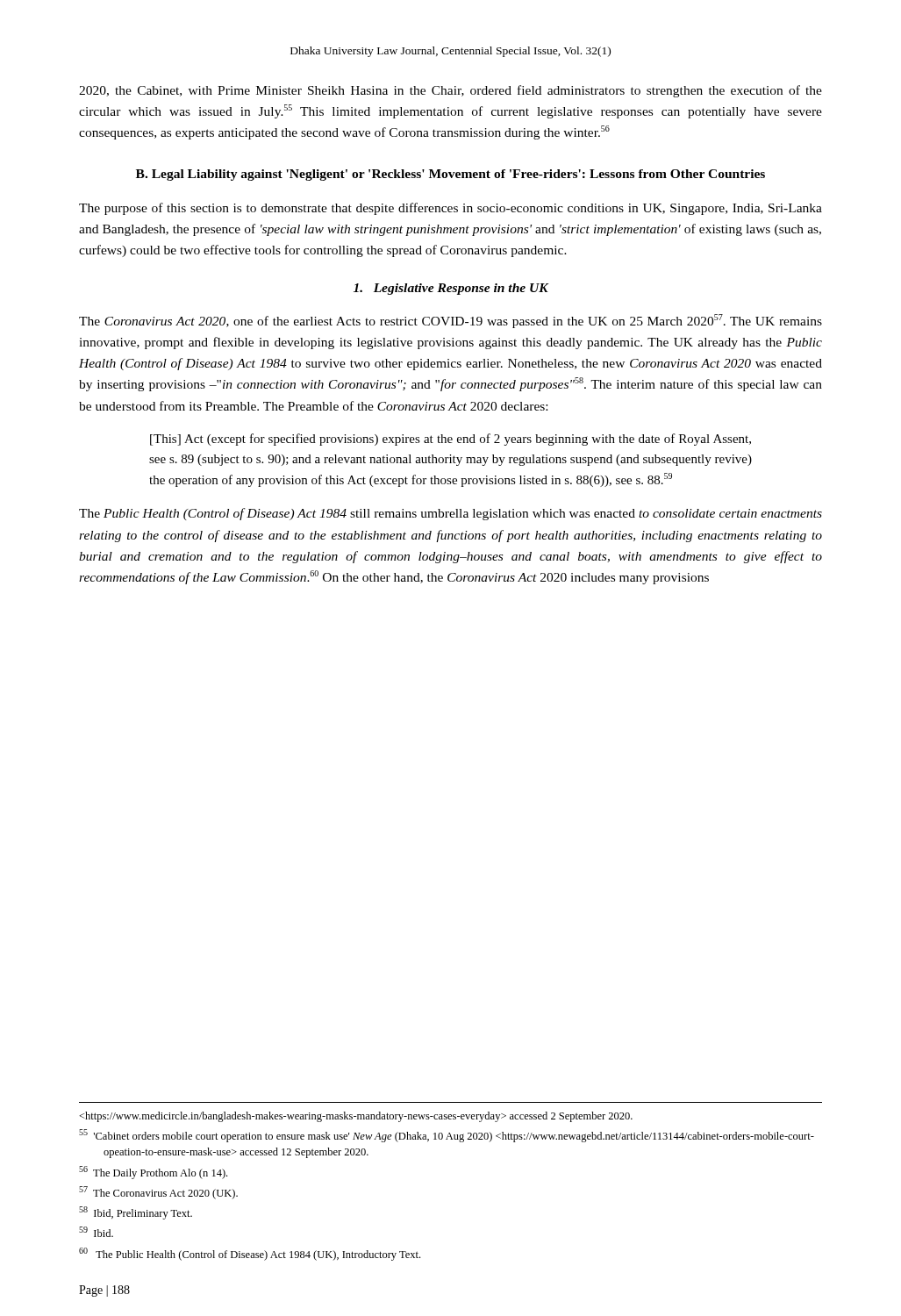Viewport: 901px width, 1316px height.
Task: Find the text starting "57 The Coronavirus Act"
Action: 159,1192
